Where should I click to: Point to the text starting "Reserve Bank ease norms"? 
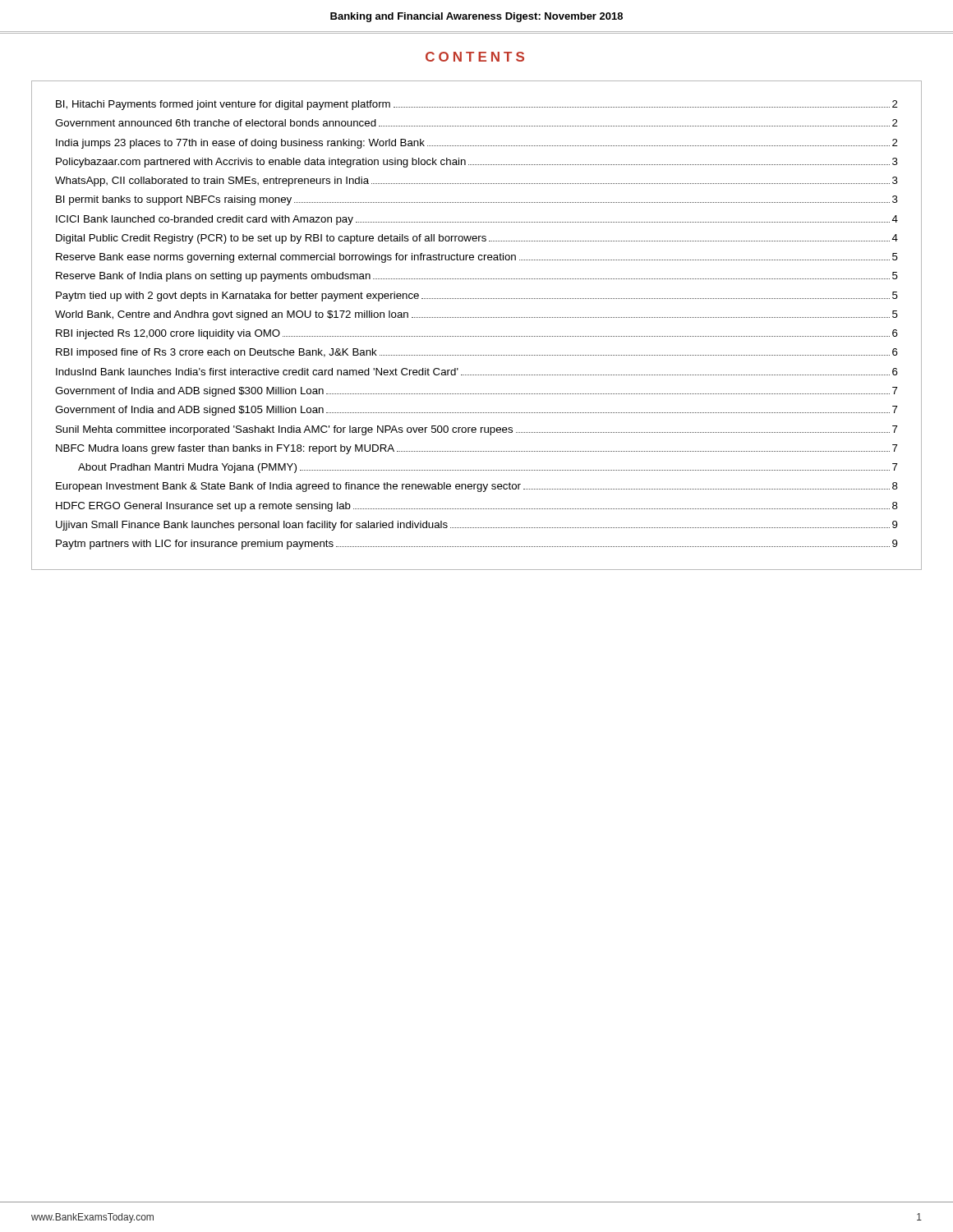tap(476, 257)
